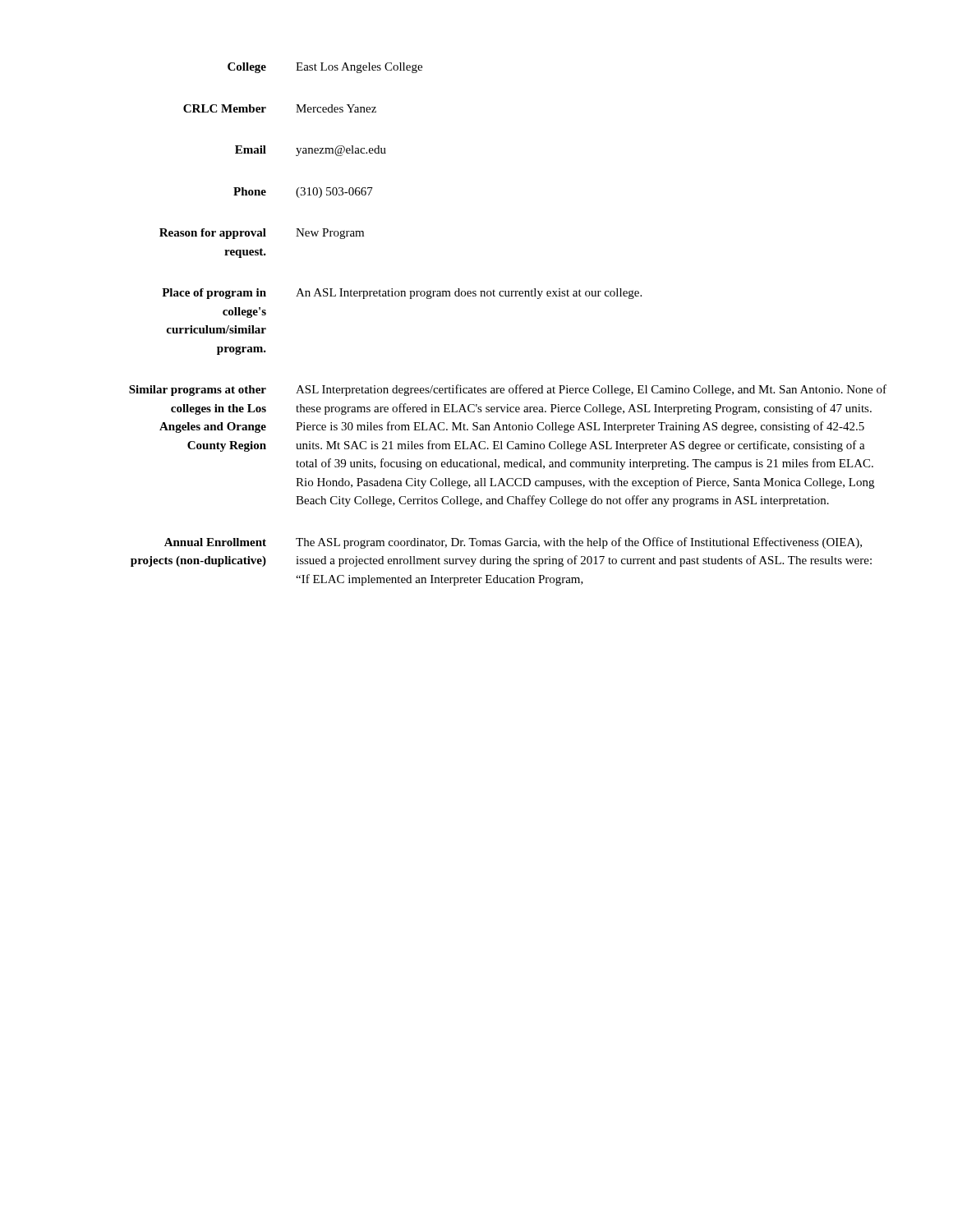Navigate to the element starting "Place of program incollege'scurriculum/similarprogram."

click(x=214, y=320)
